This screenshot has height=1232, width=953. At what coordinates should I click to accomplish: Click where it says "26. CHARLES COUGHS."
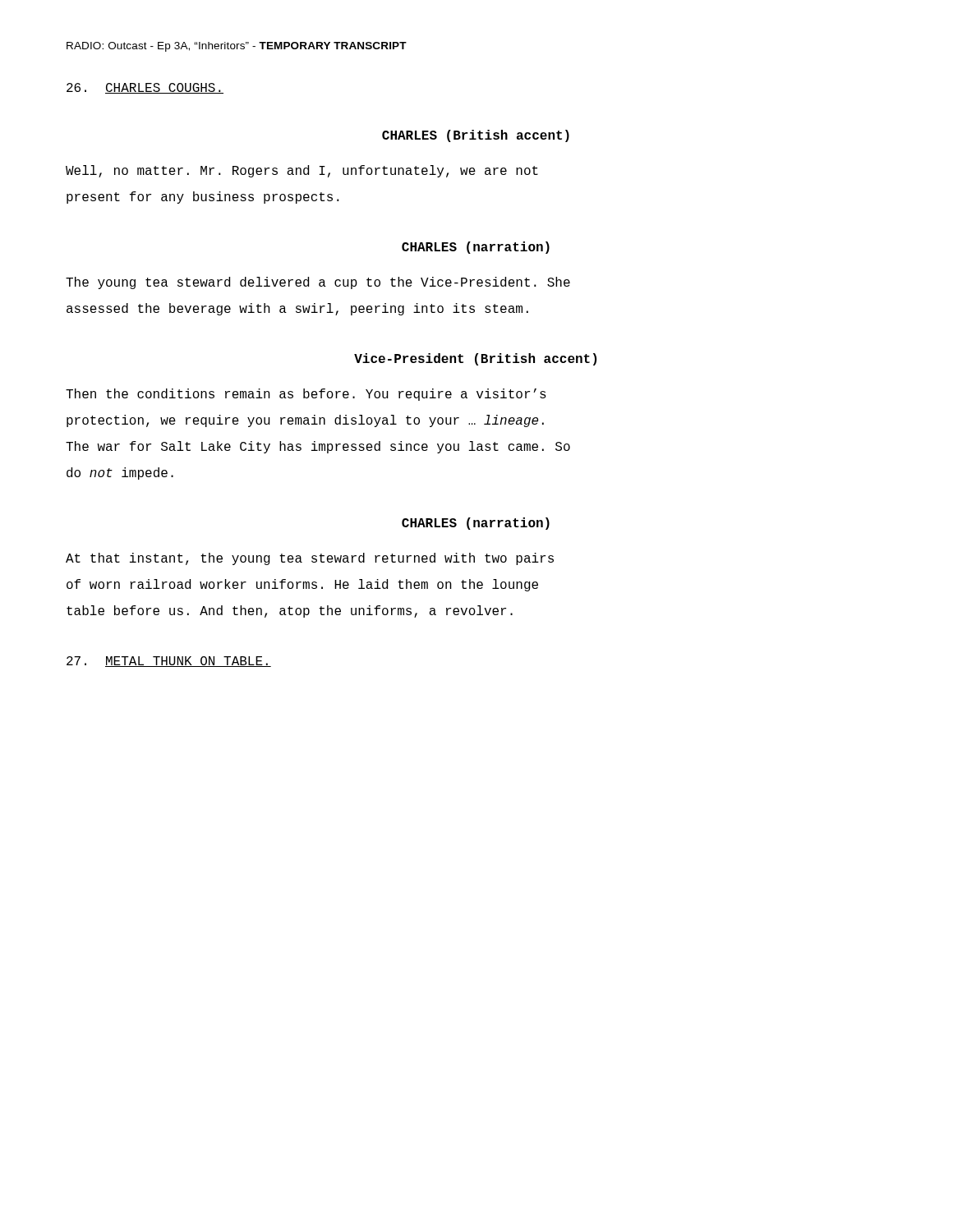pos(145,89)
